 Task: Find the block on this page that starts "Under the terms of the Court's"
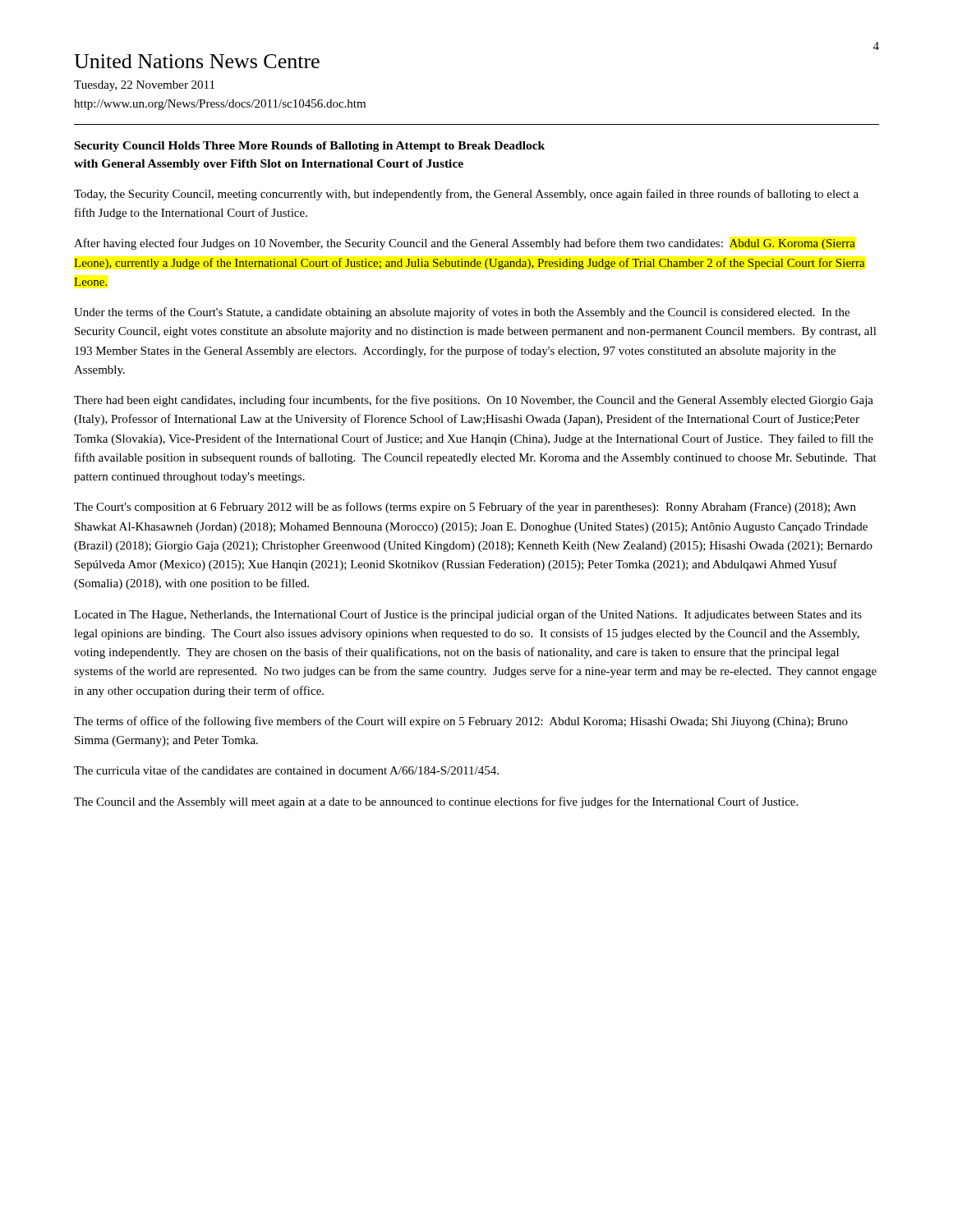[x=475, y=341]
